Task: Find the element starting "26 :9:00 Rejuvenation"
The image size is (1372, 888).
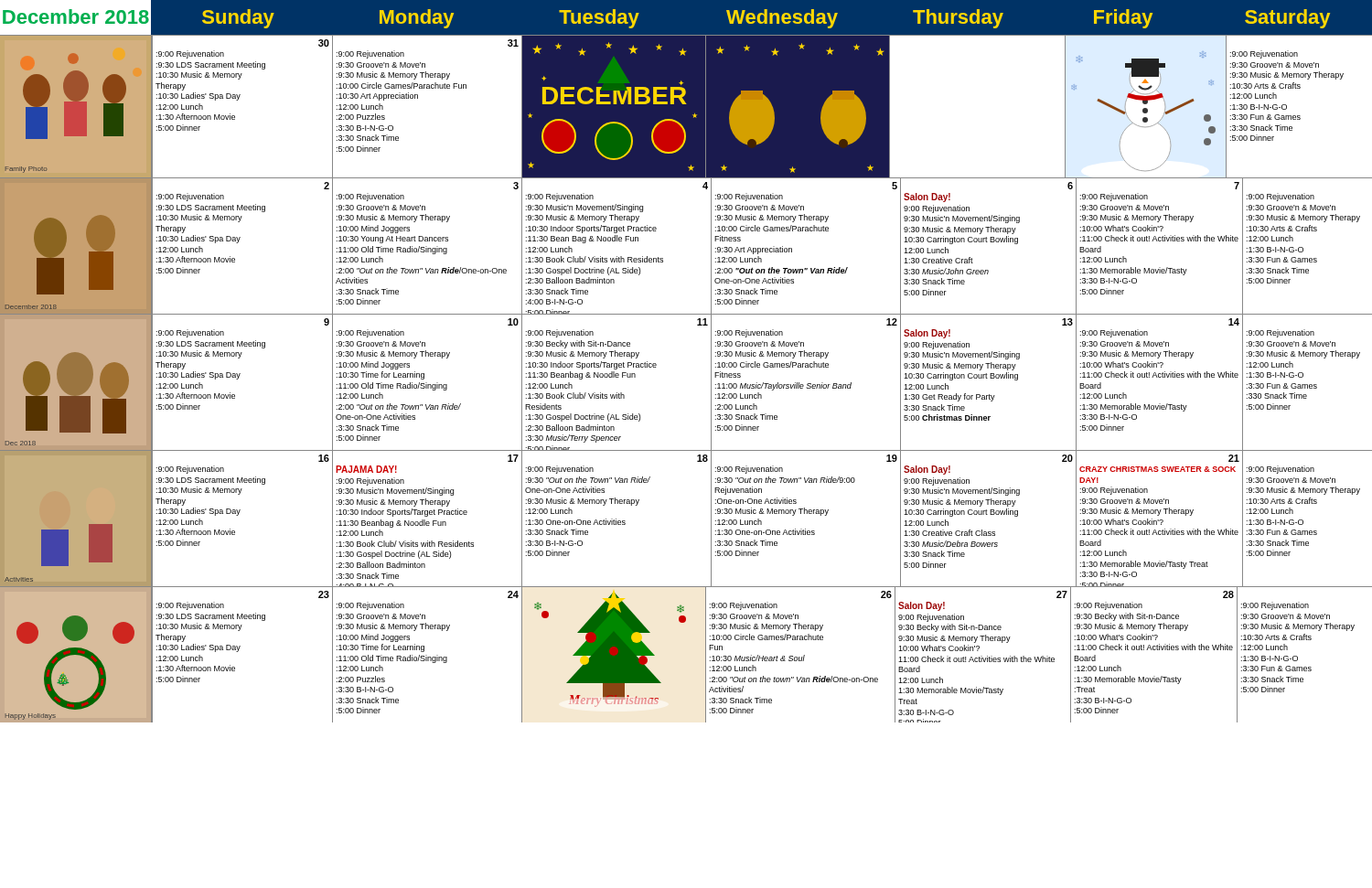Action: pyautogui.click(x=800, y=652)
